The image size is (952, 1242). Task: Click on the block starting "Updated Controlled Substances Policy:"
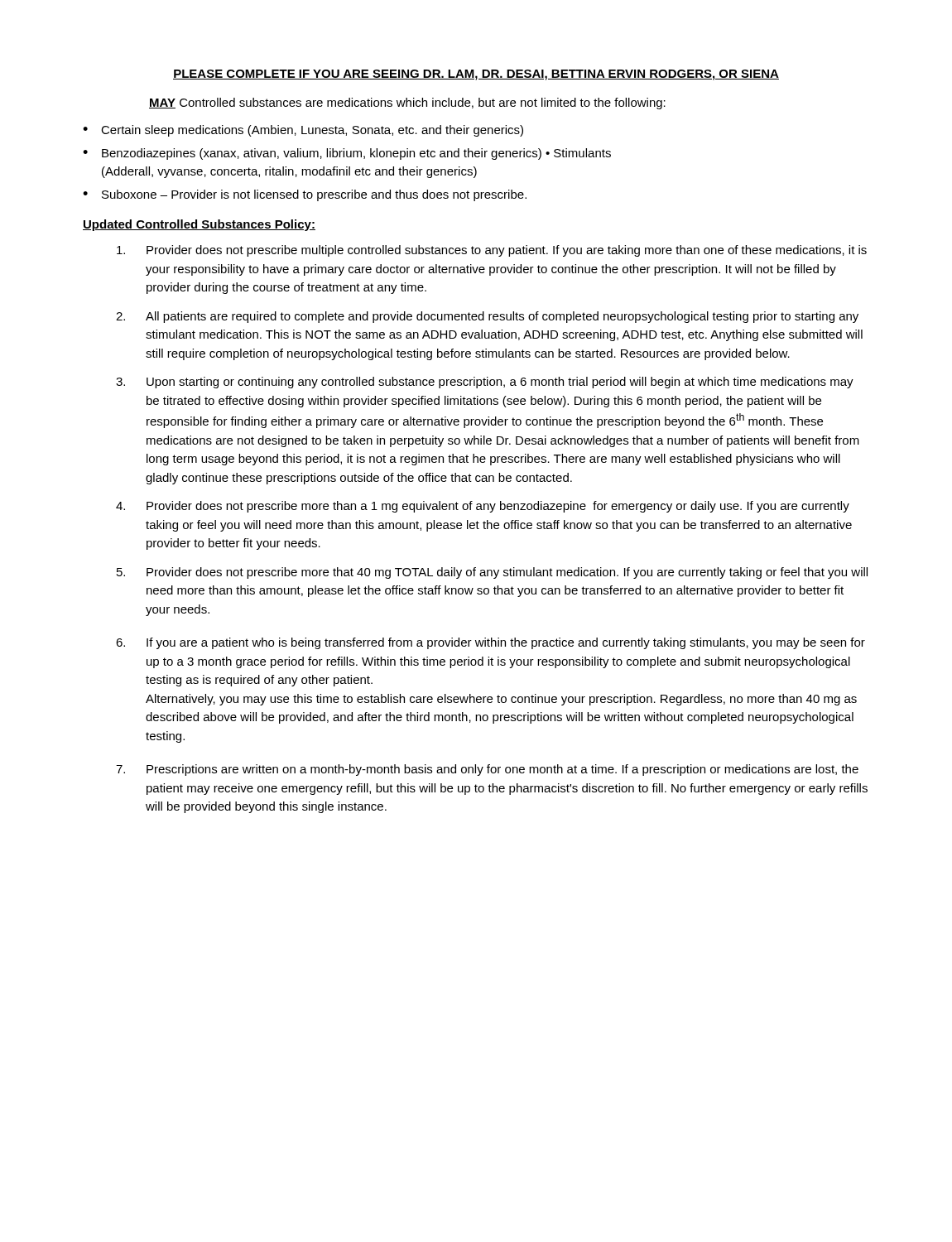tap(199, 224)
